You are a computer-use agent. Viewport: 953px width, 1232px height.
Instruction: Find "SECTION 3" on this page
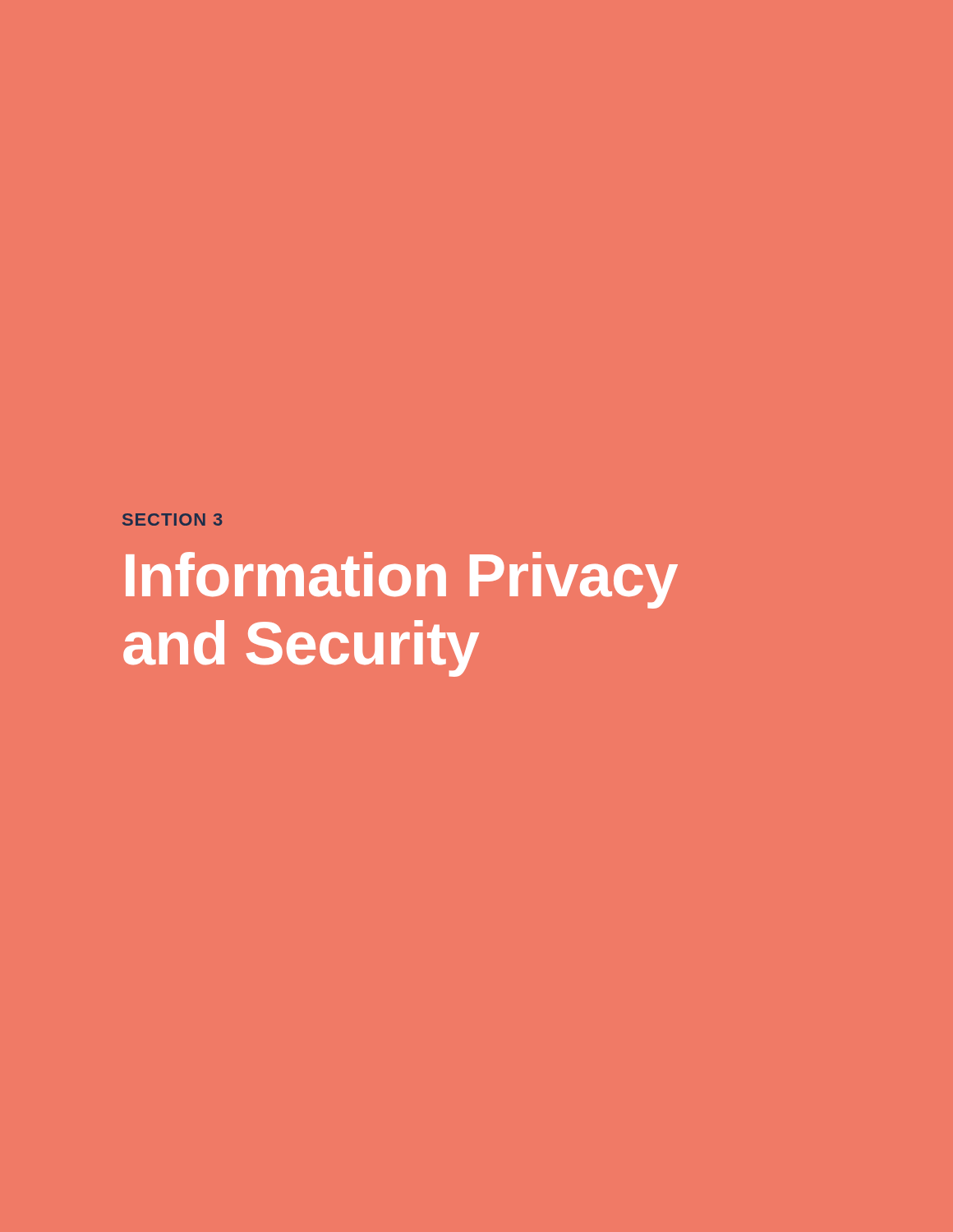click(173, 519)
